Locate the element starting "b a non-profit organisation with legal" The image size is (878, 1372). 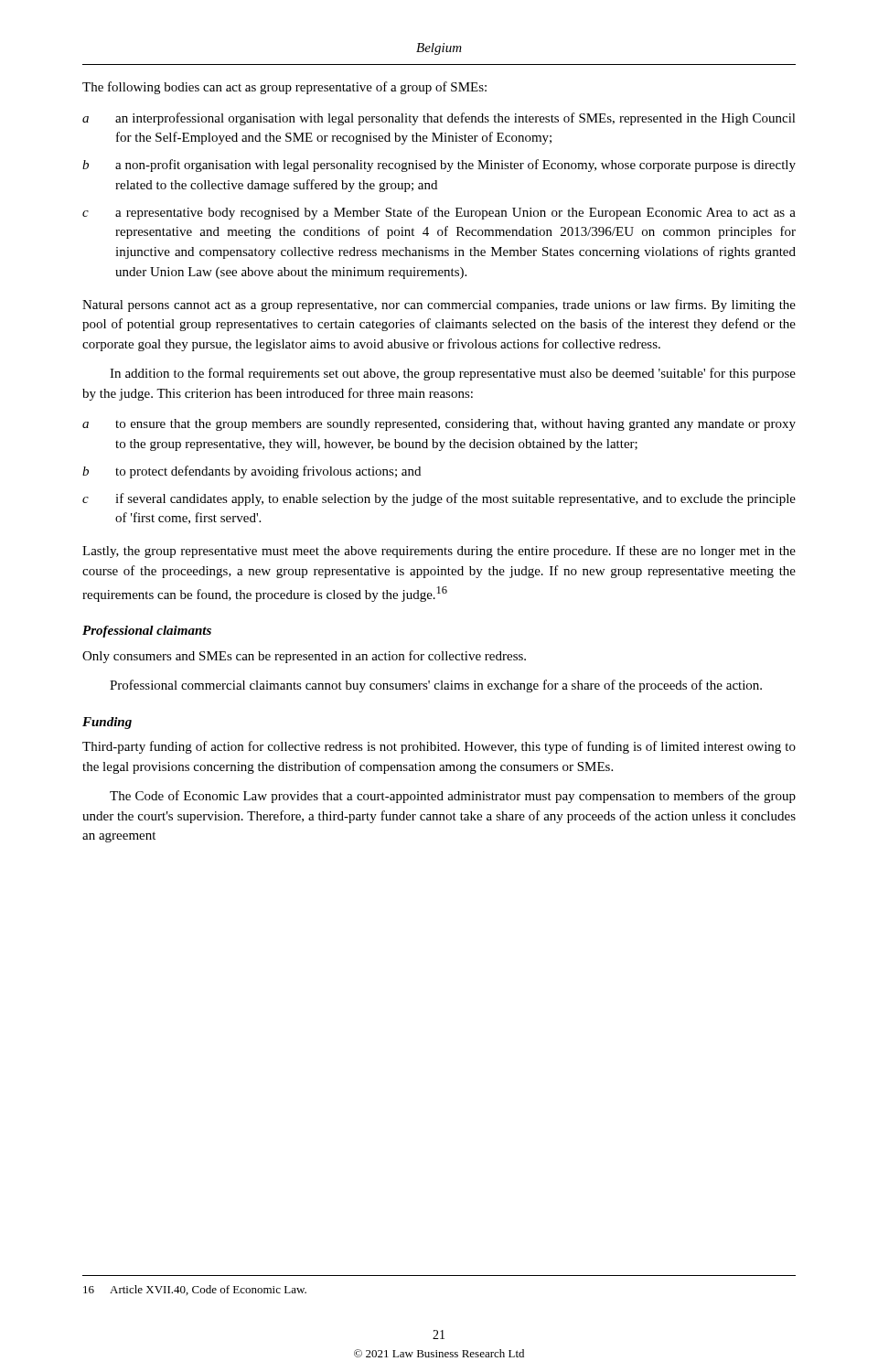(439, 175)
